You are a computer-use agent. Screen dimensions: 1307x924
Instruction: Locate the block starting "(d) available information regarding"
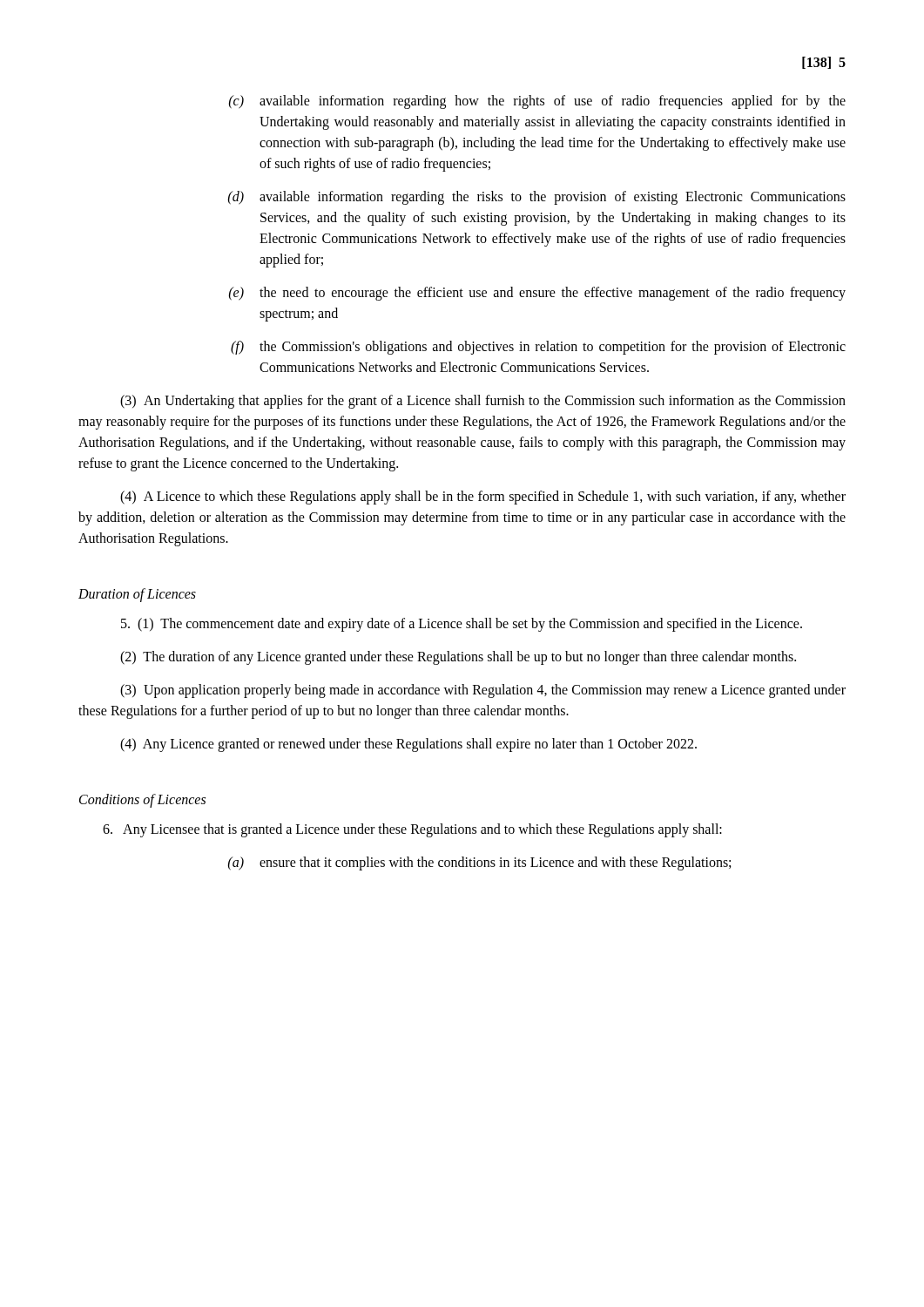tap(523, 228)
